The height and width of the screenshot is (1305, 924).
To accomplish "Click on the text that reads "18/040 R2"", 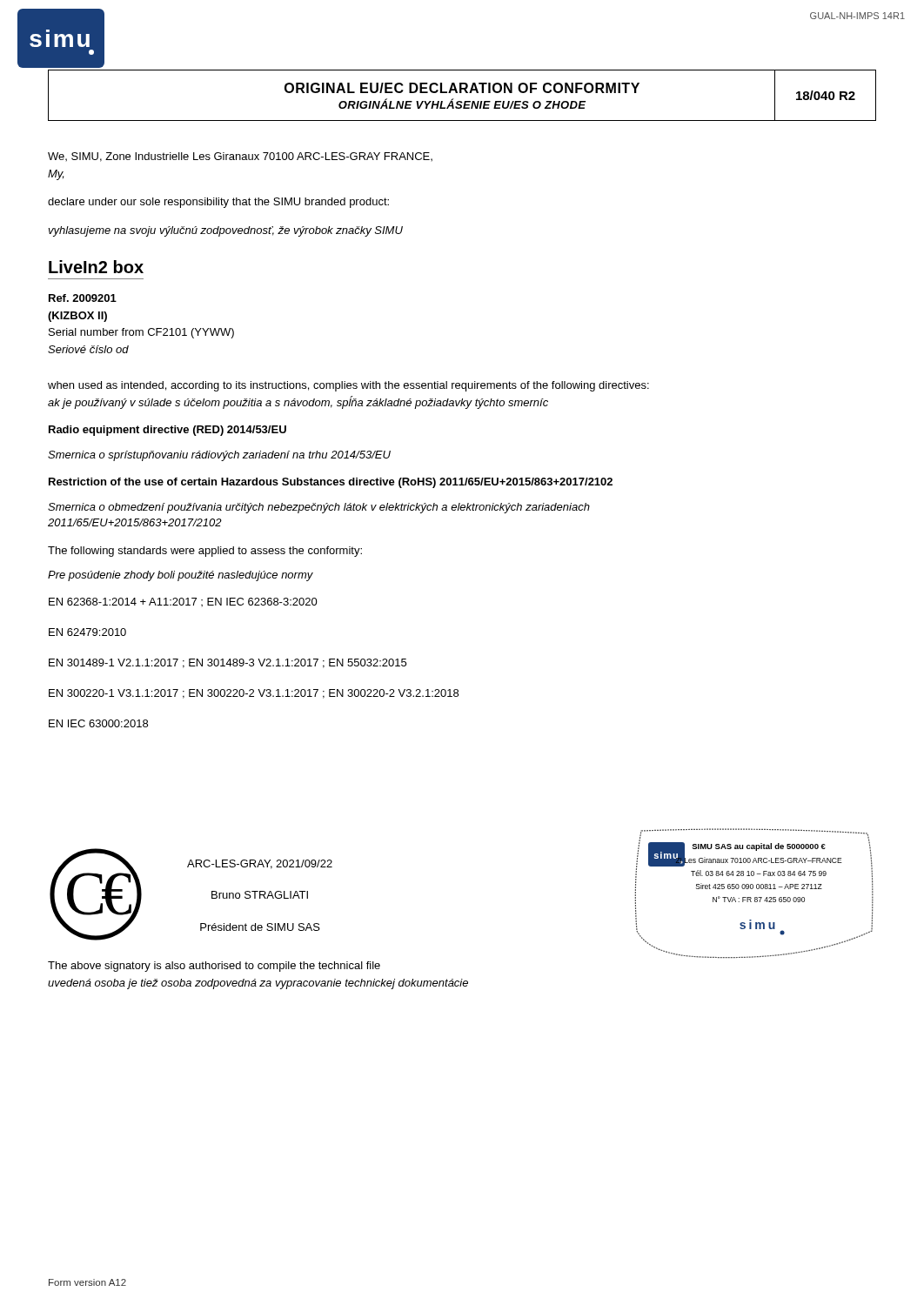I will (x=825, y=95).
